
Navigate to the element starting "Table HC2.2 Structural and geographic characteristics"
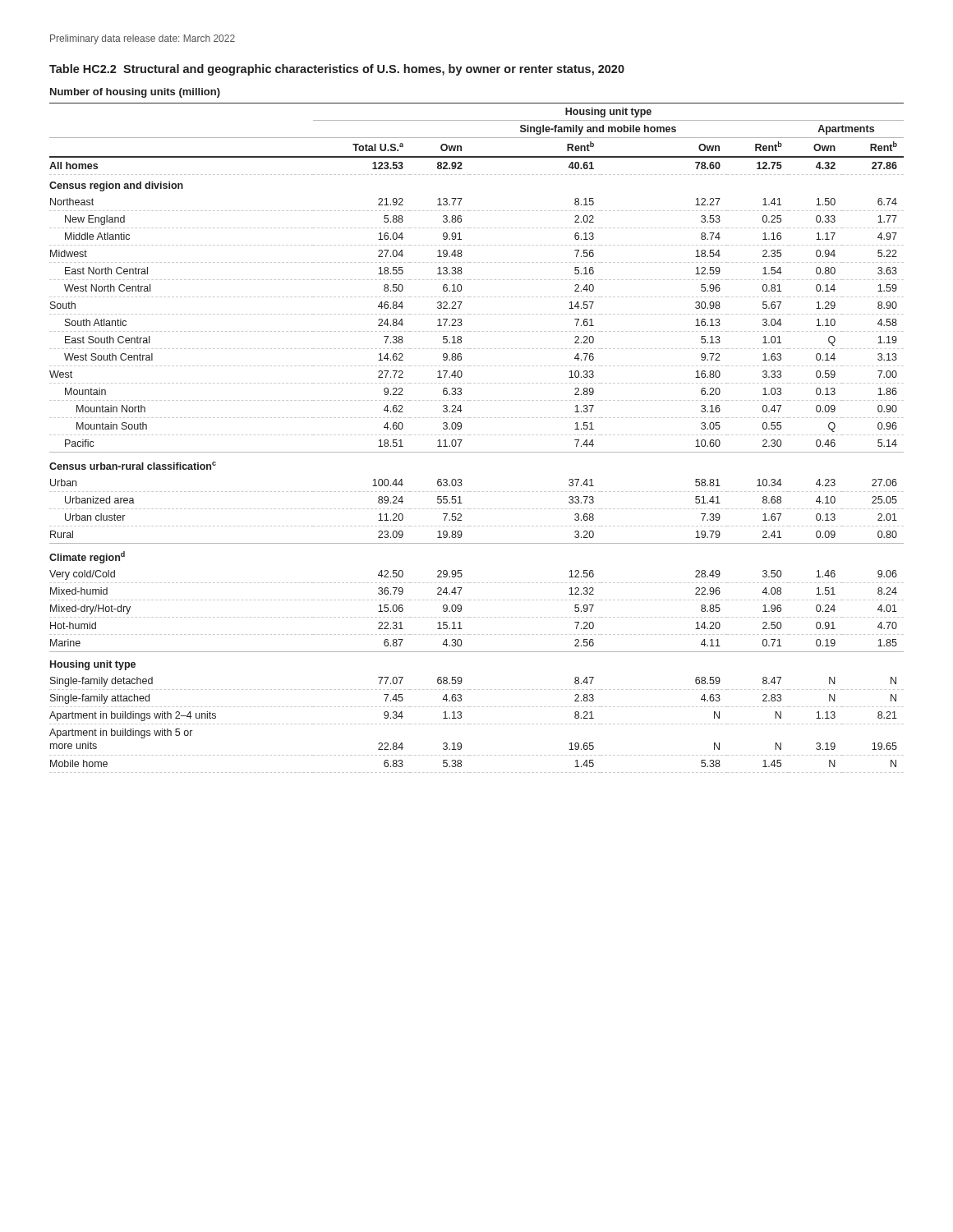(x=337, y=69)
